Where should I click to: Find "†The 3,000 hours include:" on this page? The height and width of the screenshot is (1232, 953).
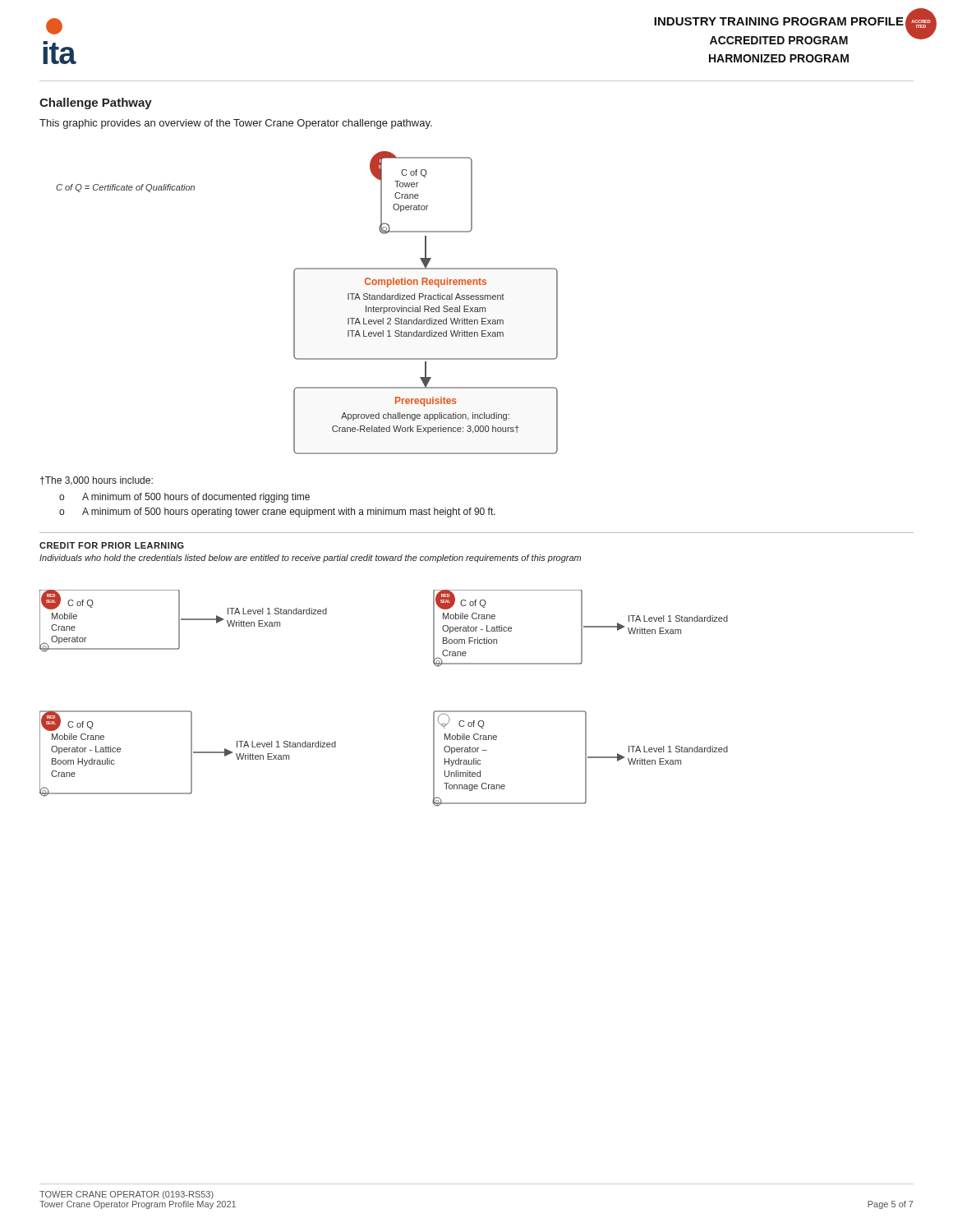point(96,480)
